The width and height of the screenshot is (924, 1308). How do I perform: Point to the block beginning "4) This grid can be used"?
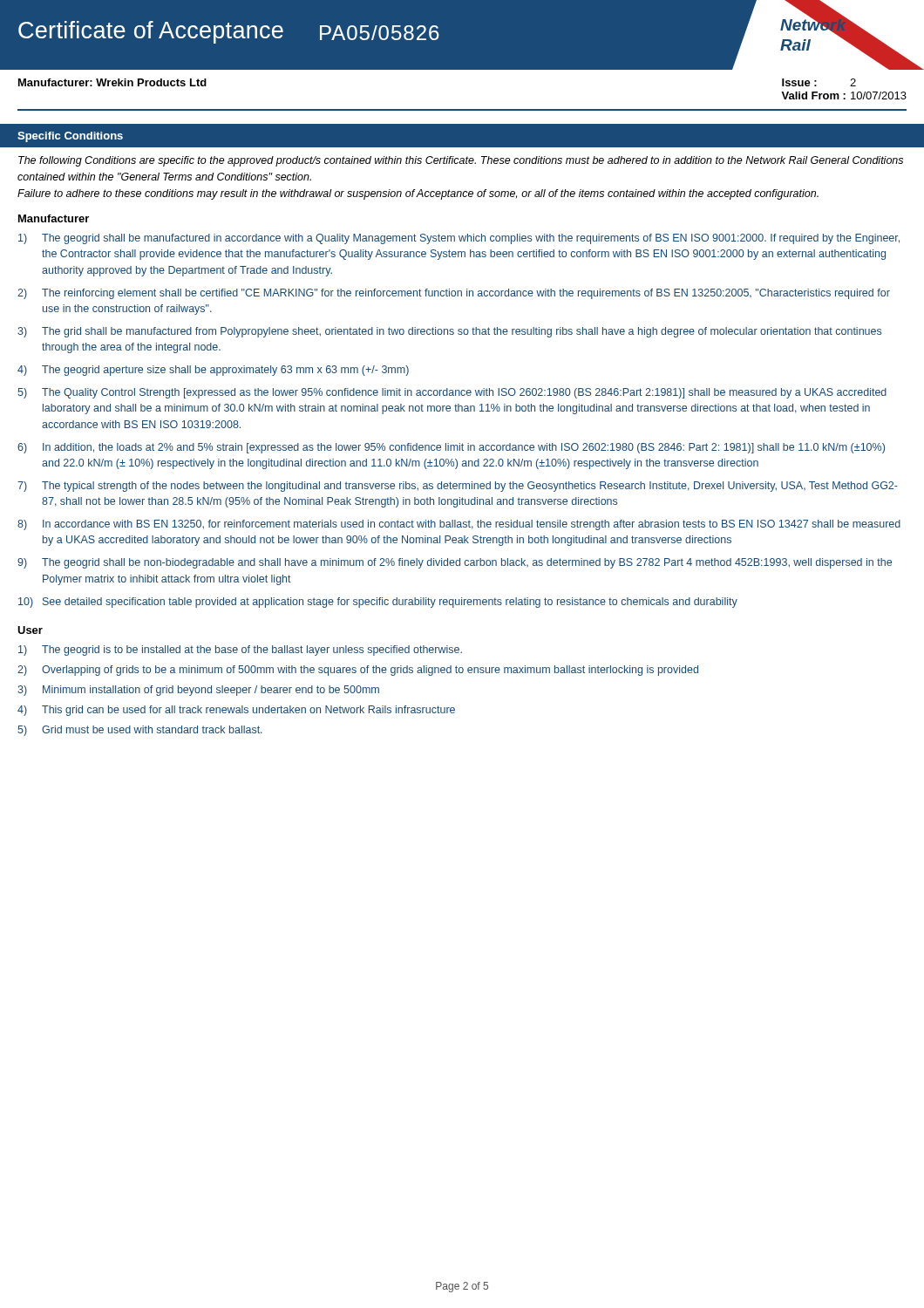[x=462, y=710]
